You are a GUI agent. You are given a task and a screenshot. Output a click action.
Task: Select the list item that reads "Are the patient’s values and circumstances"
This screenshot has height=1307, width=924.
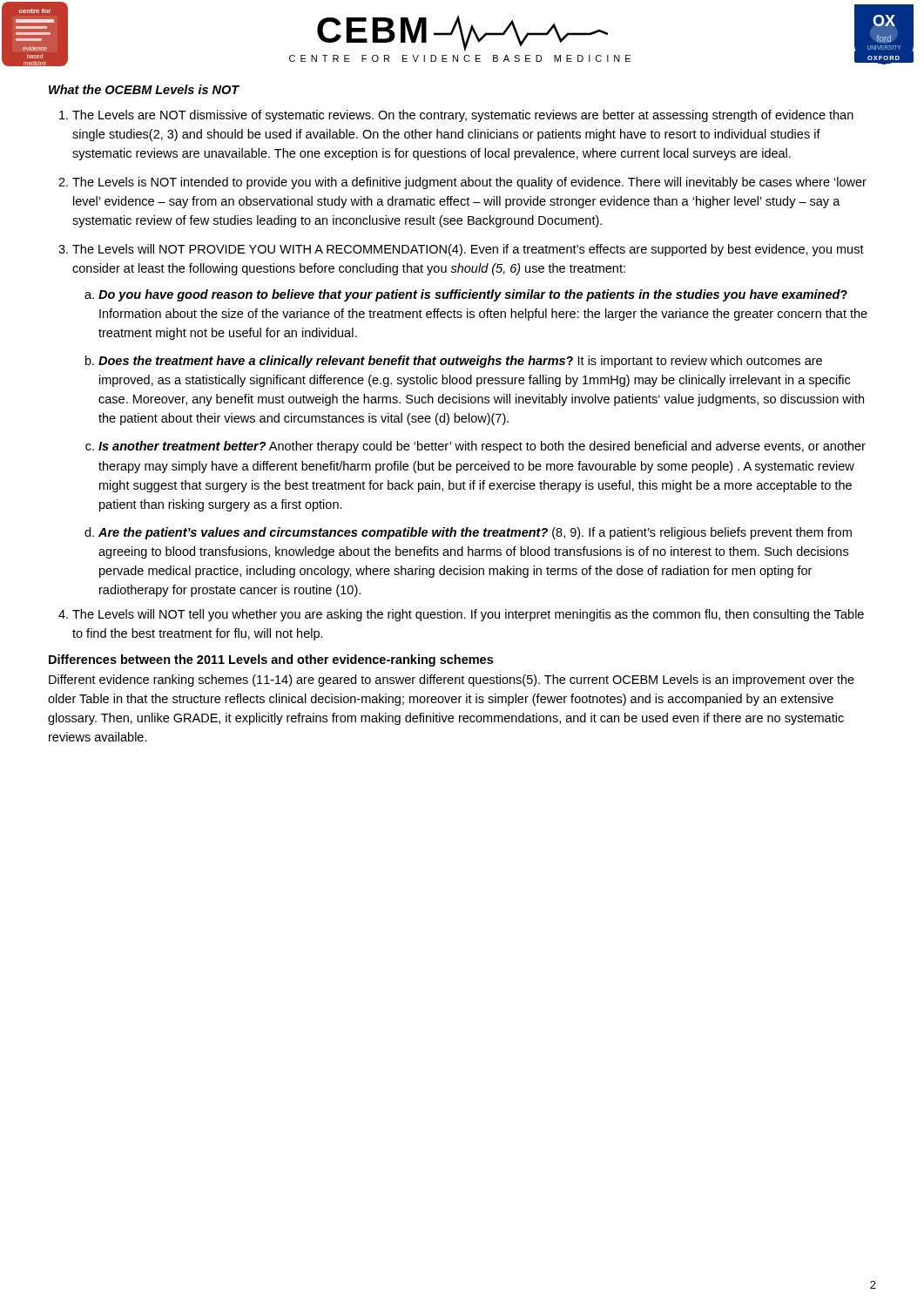pyautogui.click(x=475, y=561)
